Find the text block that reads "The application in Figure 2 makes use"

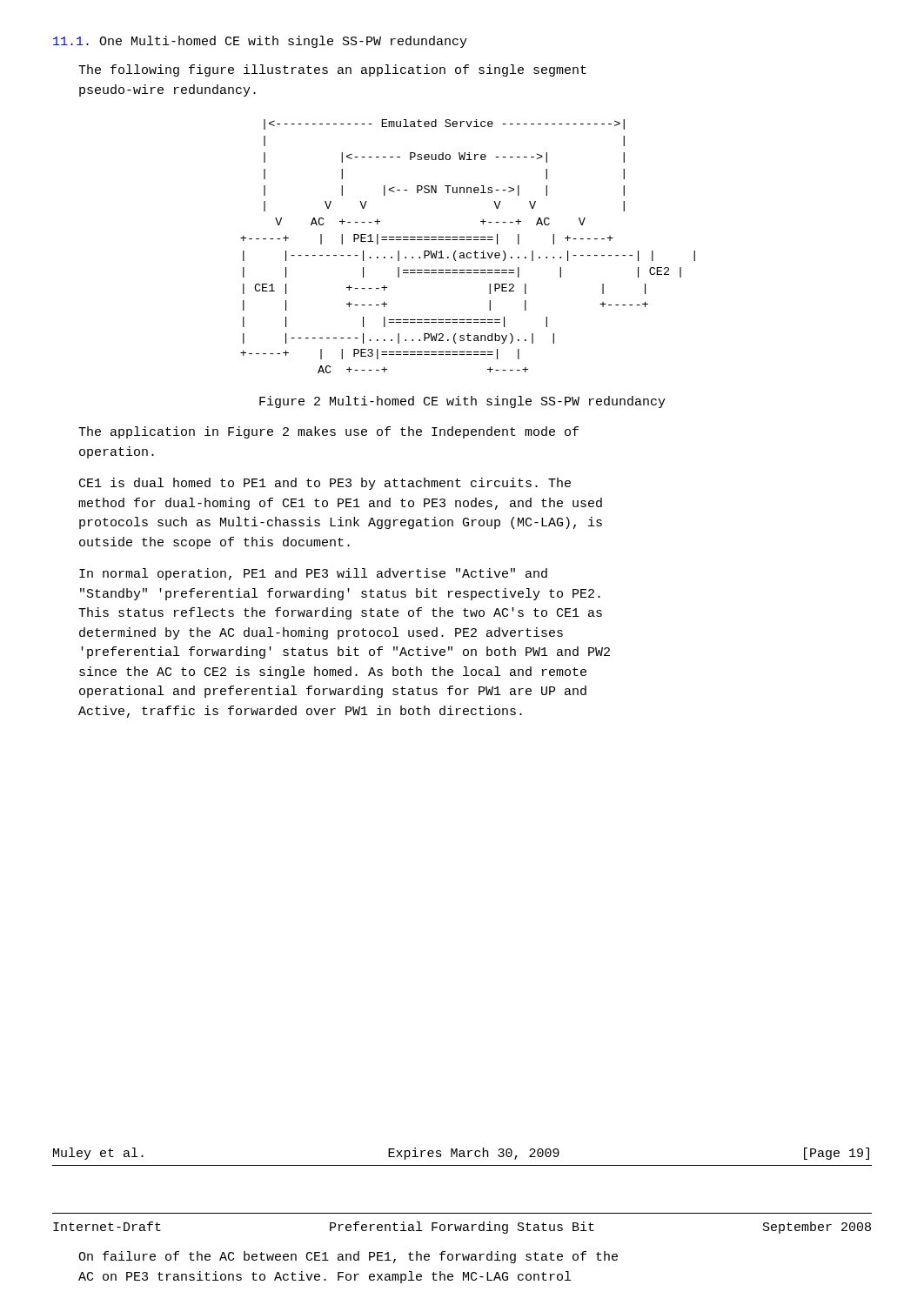pos(329,443)
